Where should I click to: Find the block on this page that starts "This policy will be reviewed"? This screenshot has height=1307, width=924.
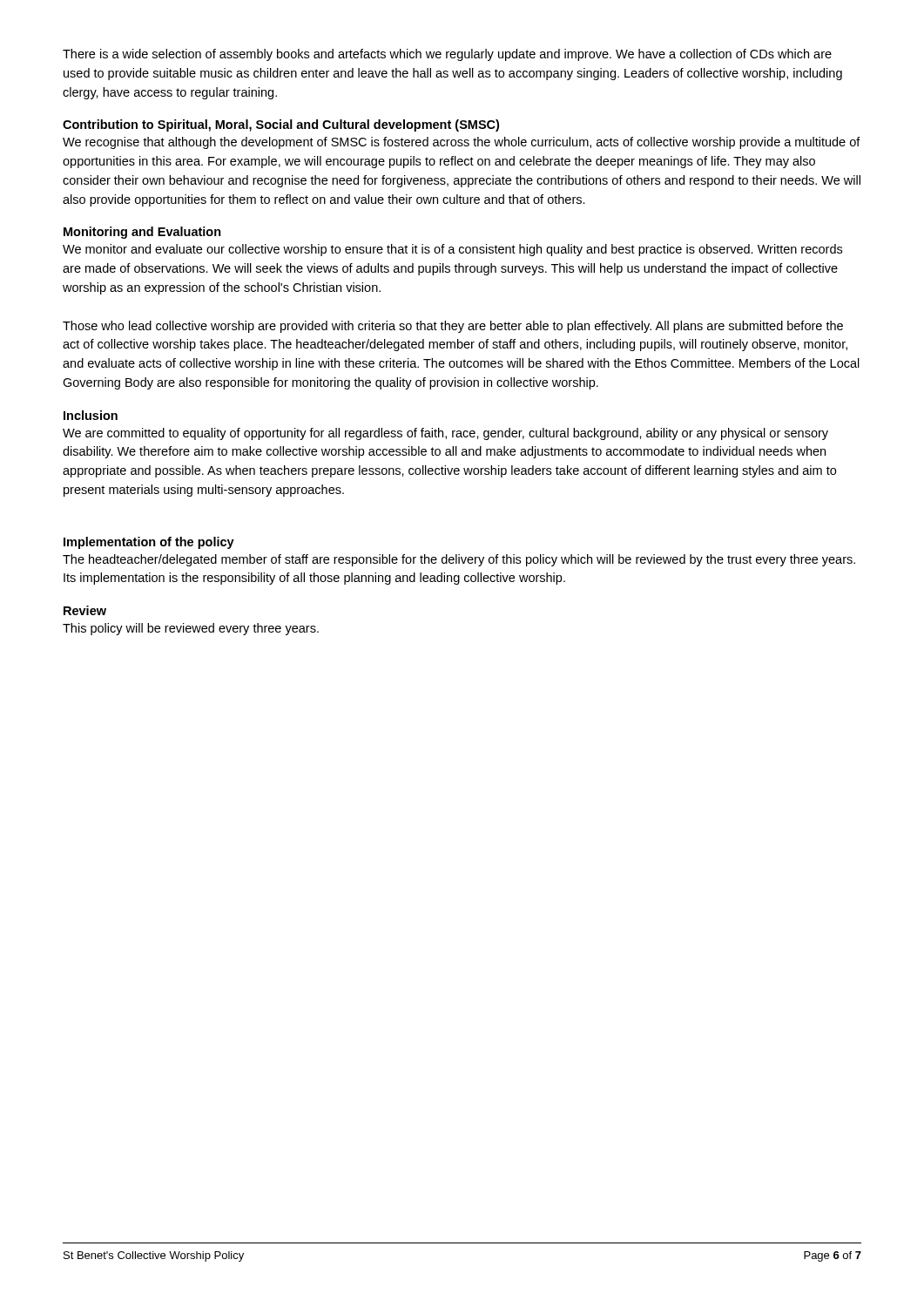(x=191, y=628)
